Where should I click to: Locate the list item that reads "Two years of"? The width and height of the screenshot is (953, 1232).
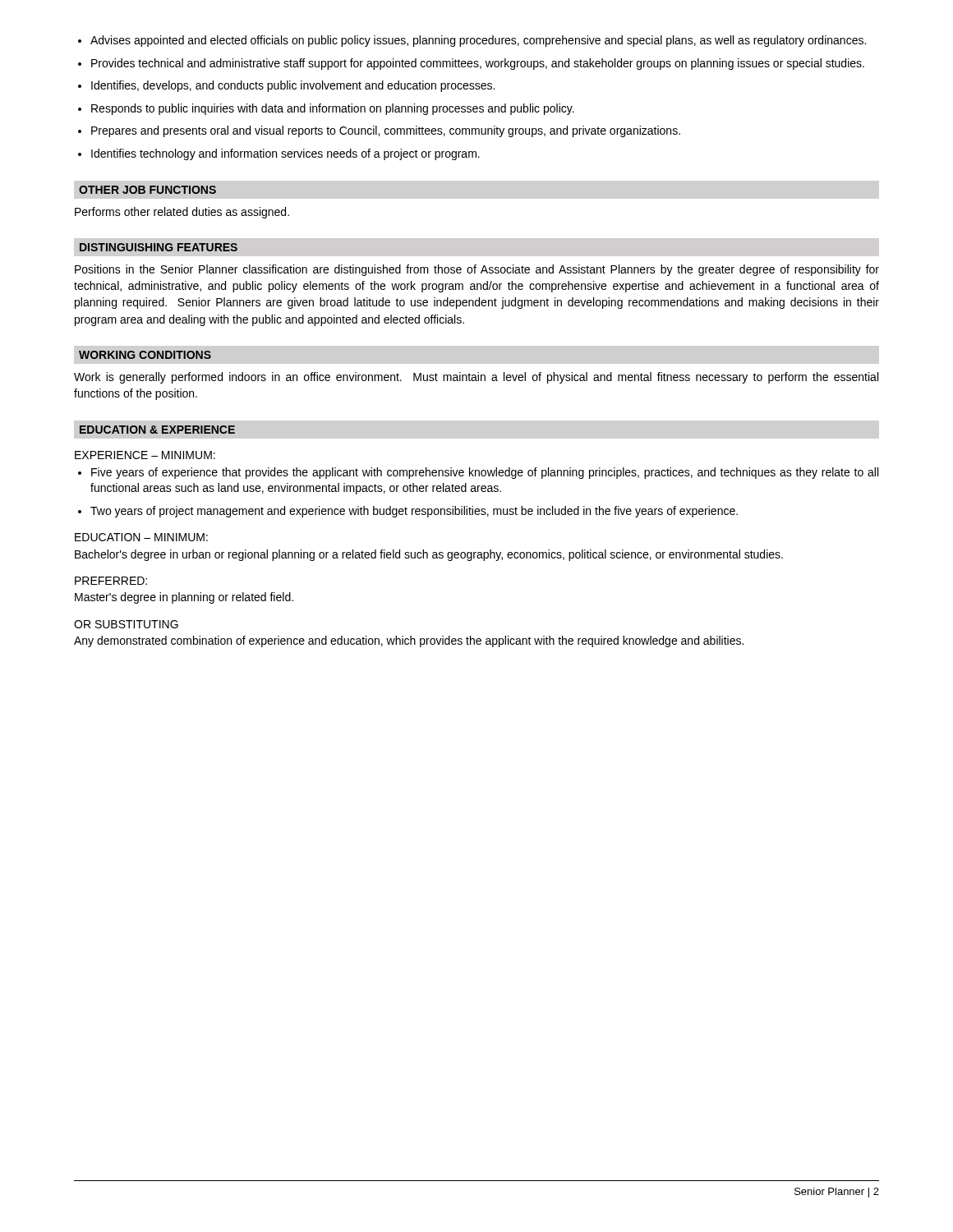[485, 511]
